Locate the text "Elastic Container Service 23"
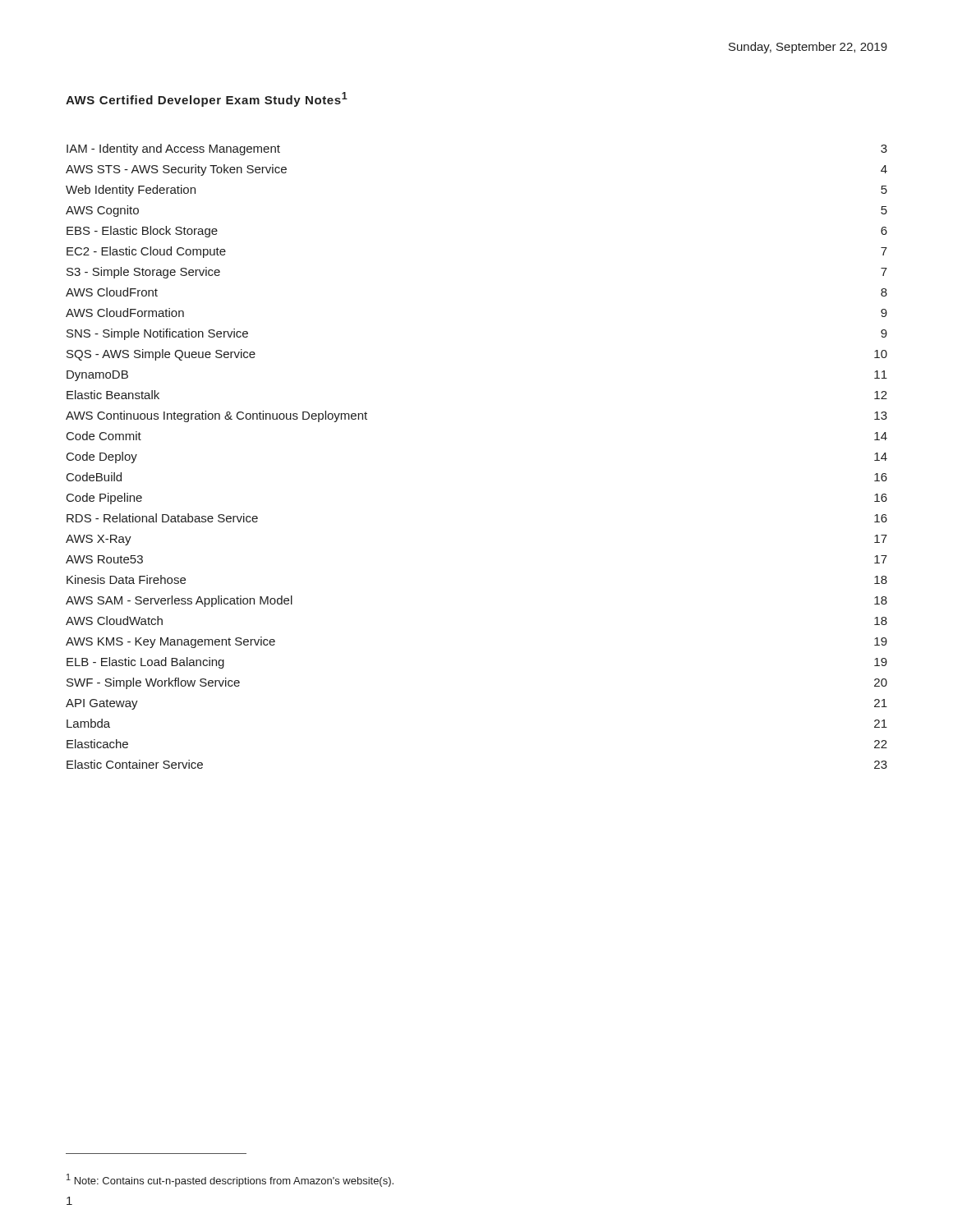The height and width of the screenshot is (1232, 953). point(134,765)
